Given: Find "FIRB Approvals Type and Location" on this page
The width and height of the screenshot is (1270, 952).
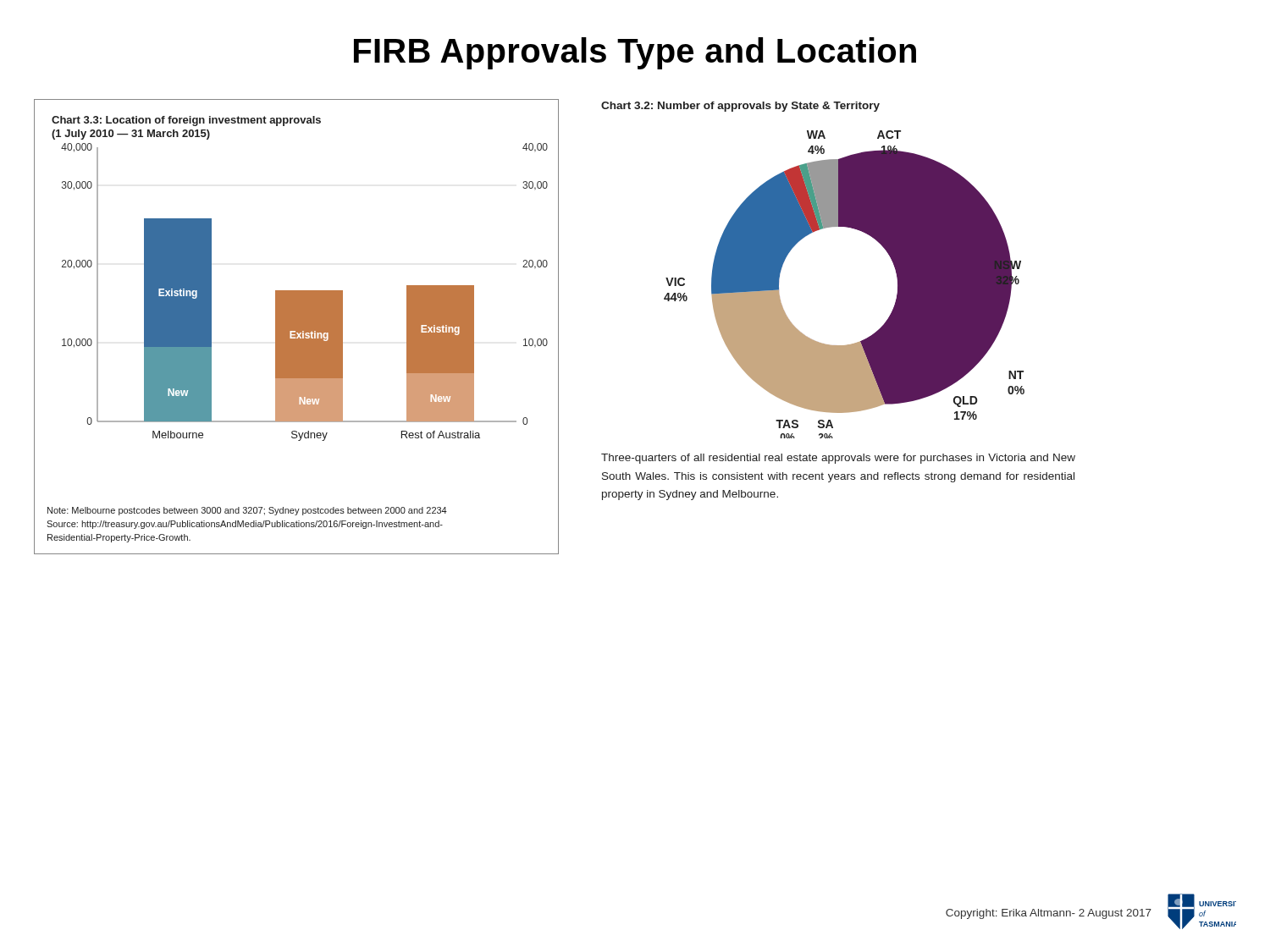Looking at the screenshot, I should 635,51.
